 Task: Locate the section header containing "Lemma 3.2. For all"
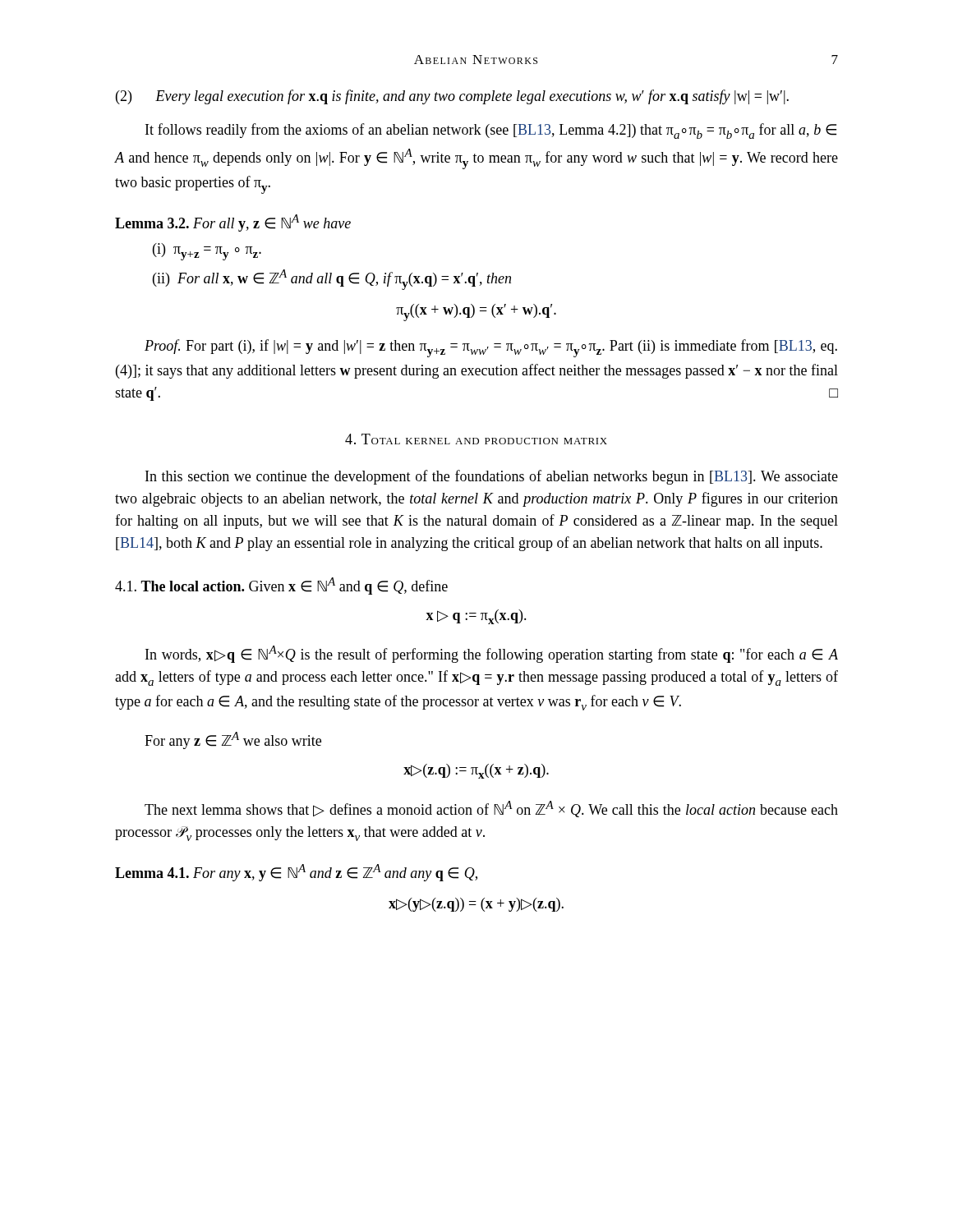[233, 222]
